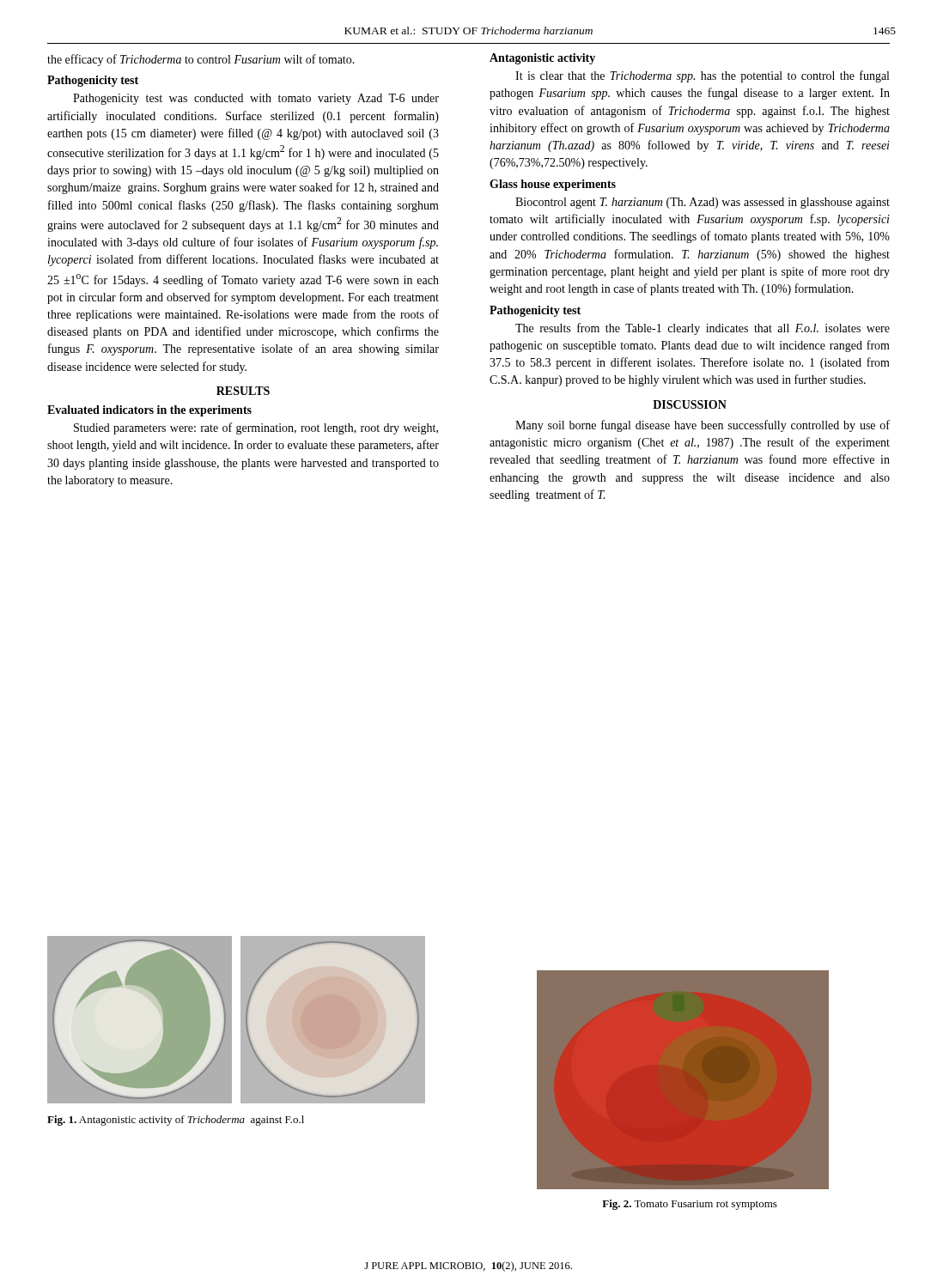The image size is (937, 1288).
Task: Click the passage that begins "It is clear"
Action: tap(690, 120)
